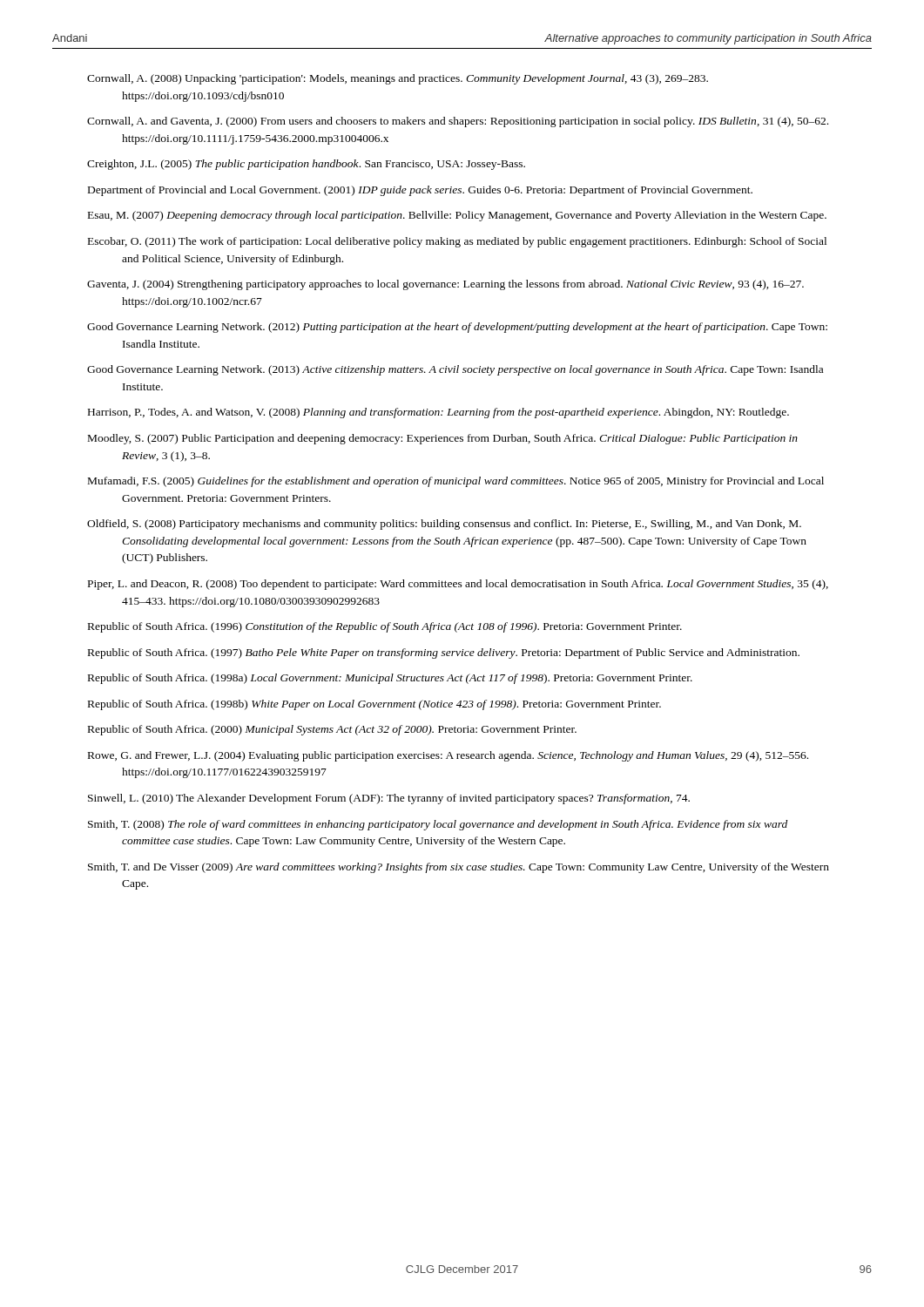
Task: Select the passage starting "Oldfield, S. (2008) Participatory mechanisms and community politics:"
Action: [447, 541]
